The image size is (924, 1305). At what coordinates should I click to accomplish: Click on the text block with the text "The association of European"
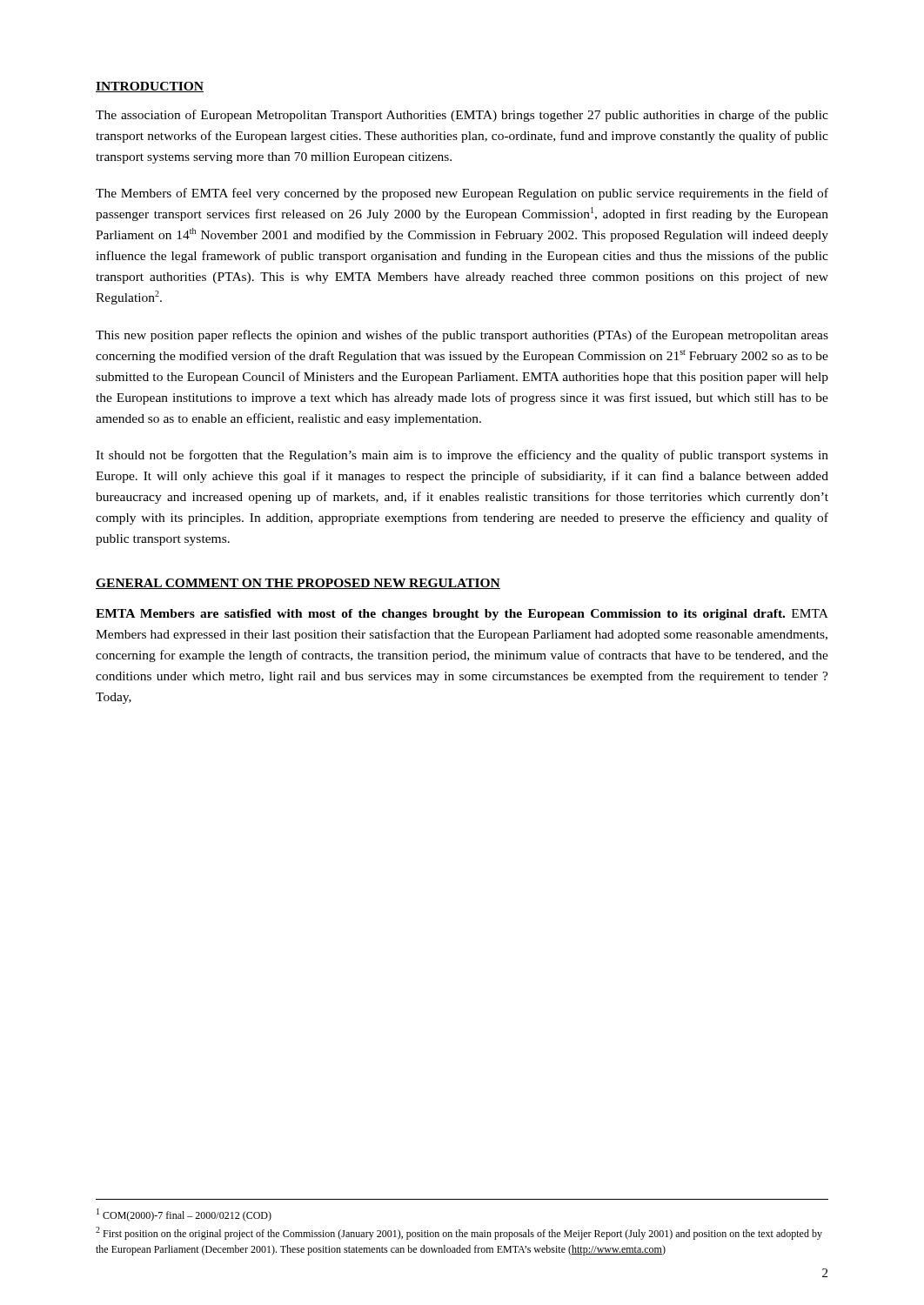pyautogui.click(x=462, y=135)
